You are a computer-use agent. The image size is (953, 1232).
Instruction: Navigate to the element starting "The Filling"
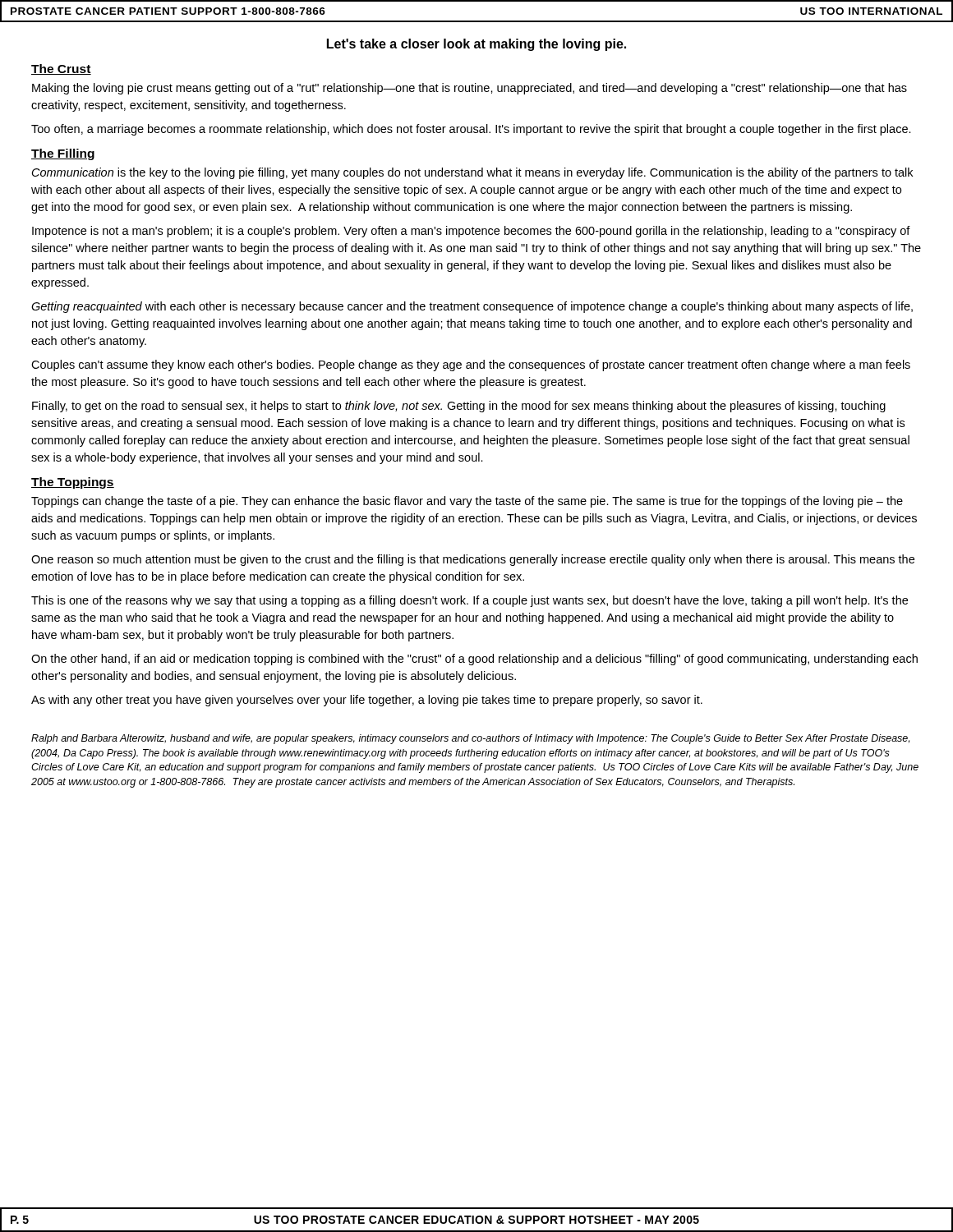[x=63, y=153]
